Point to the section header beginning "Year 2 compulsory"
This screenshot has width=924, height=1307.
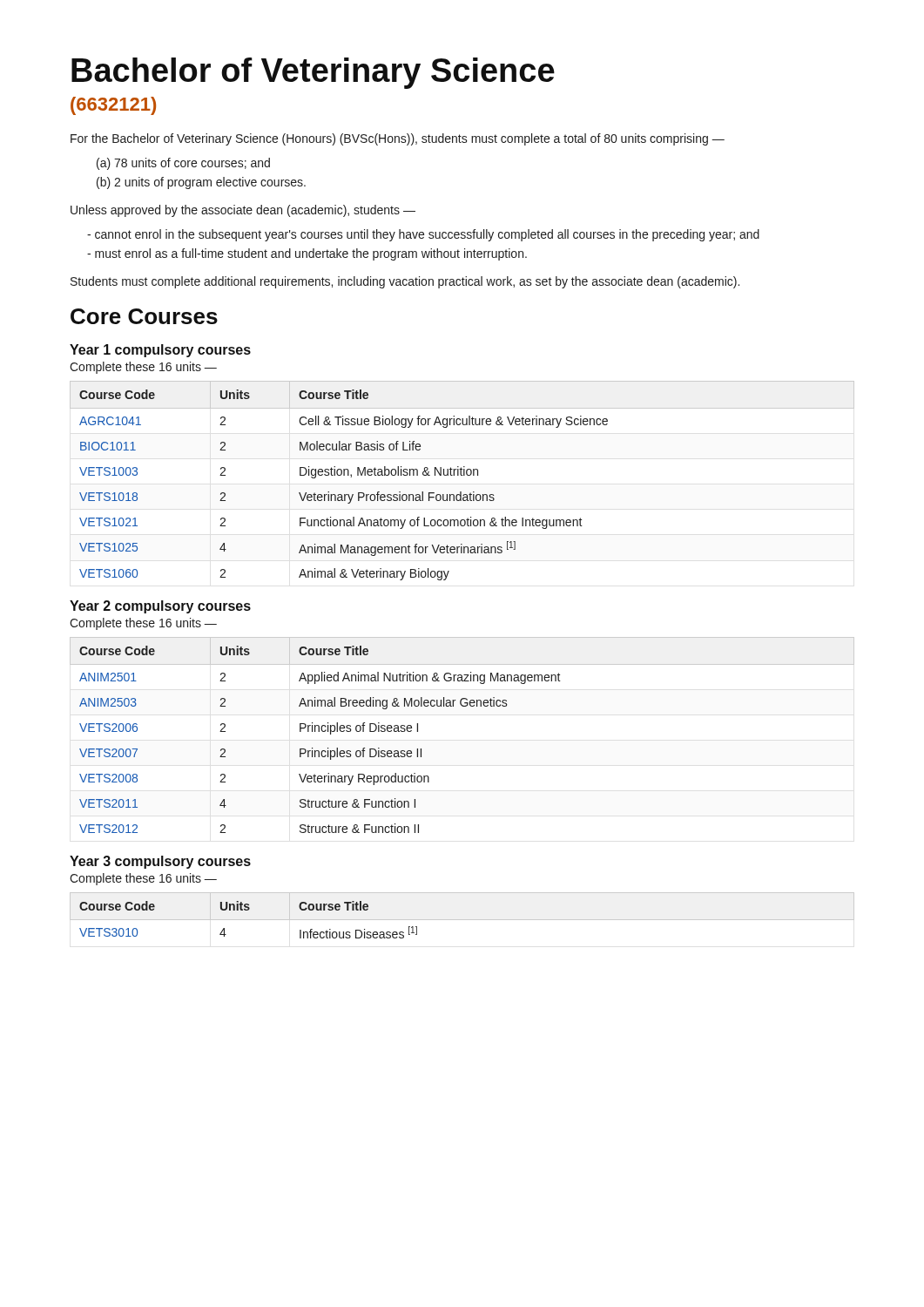pyautogui.click(x=160, y=607)
